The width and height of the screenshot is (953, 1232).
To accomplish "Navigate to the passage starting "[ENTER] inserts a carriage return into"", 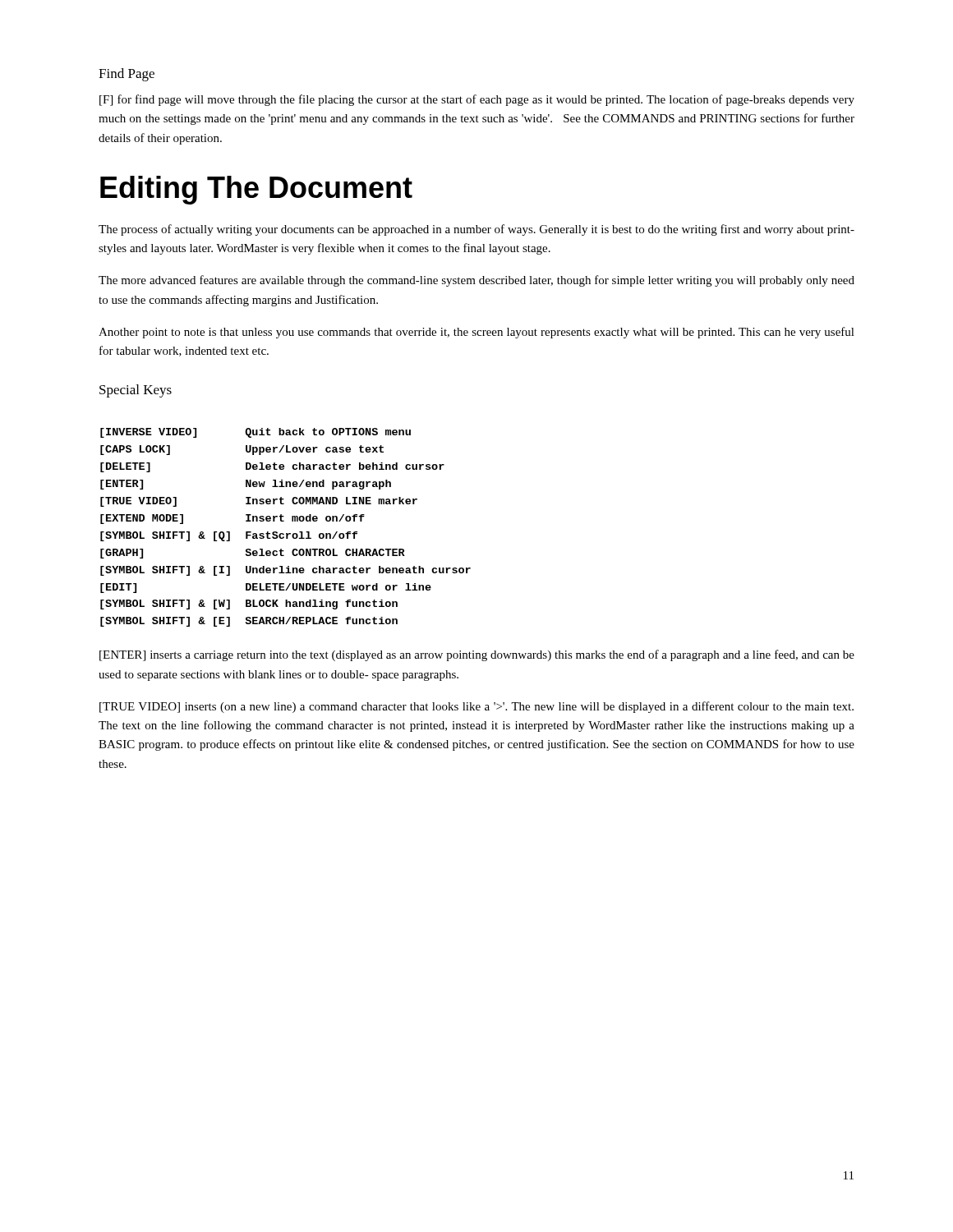I will pos(476,664).
